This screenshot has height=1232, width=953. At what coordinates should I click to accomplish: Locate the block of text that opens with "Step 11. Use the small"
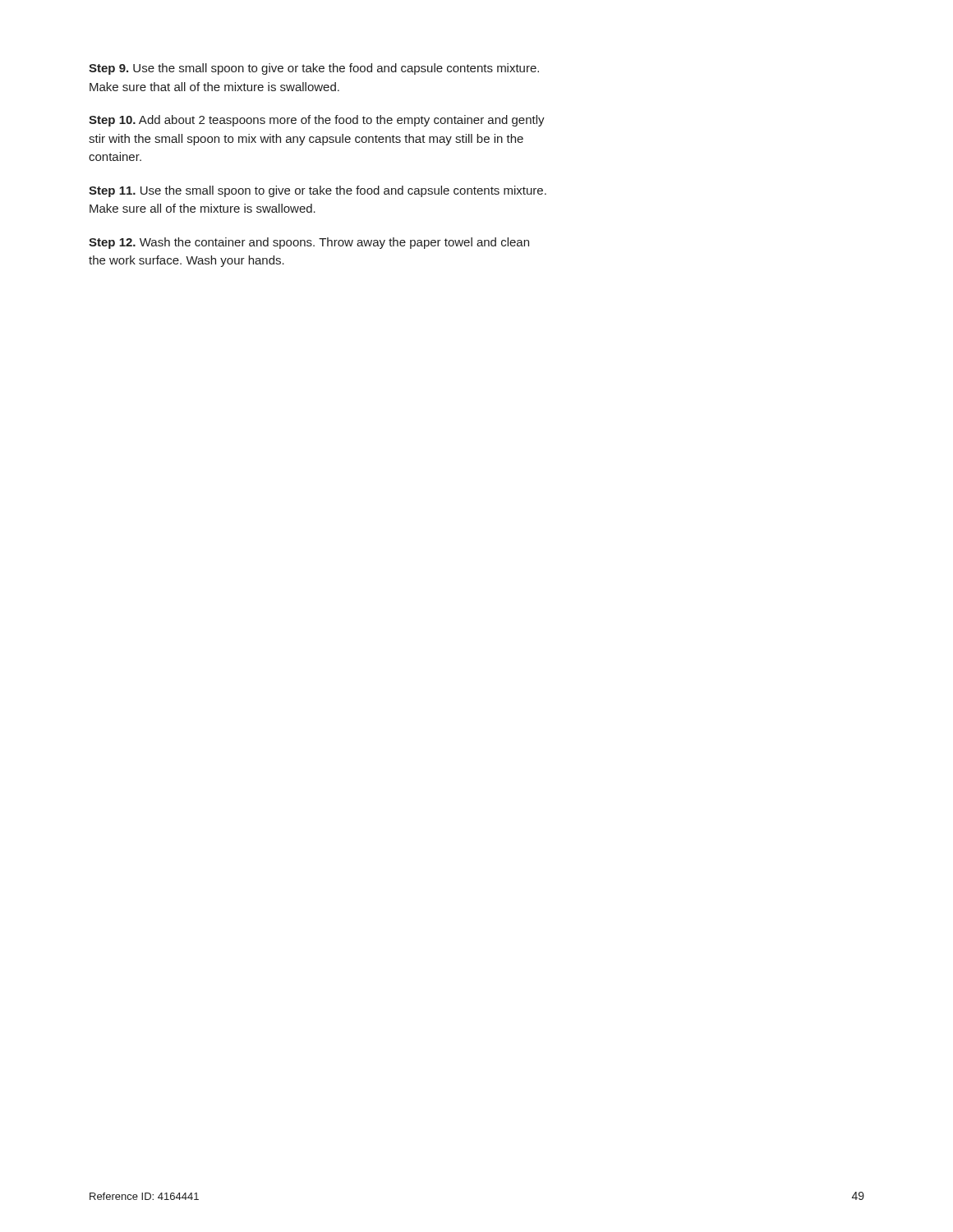tap(318, 199)
